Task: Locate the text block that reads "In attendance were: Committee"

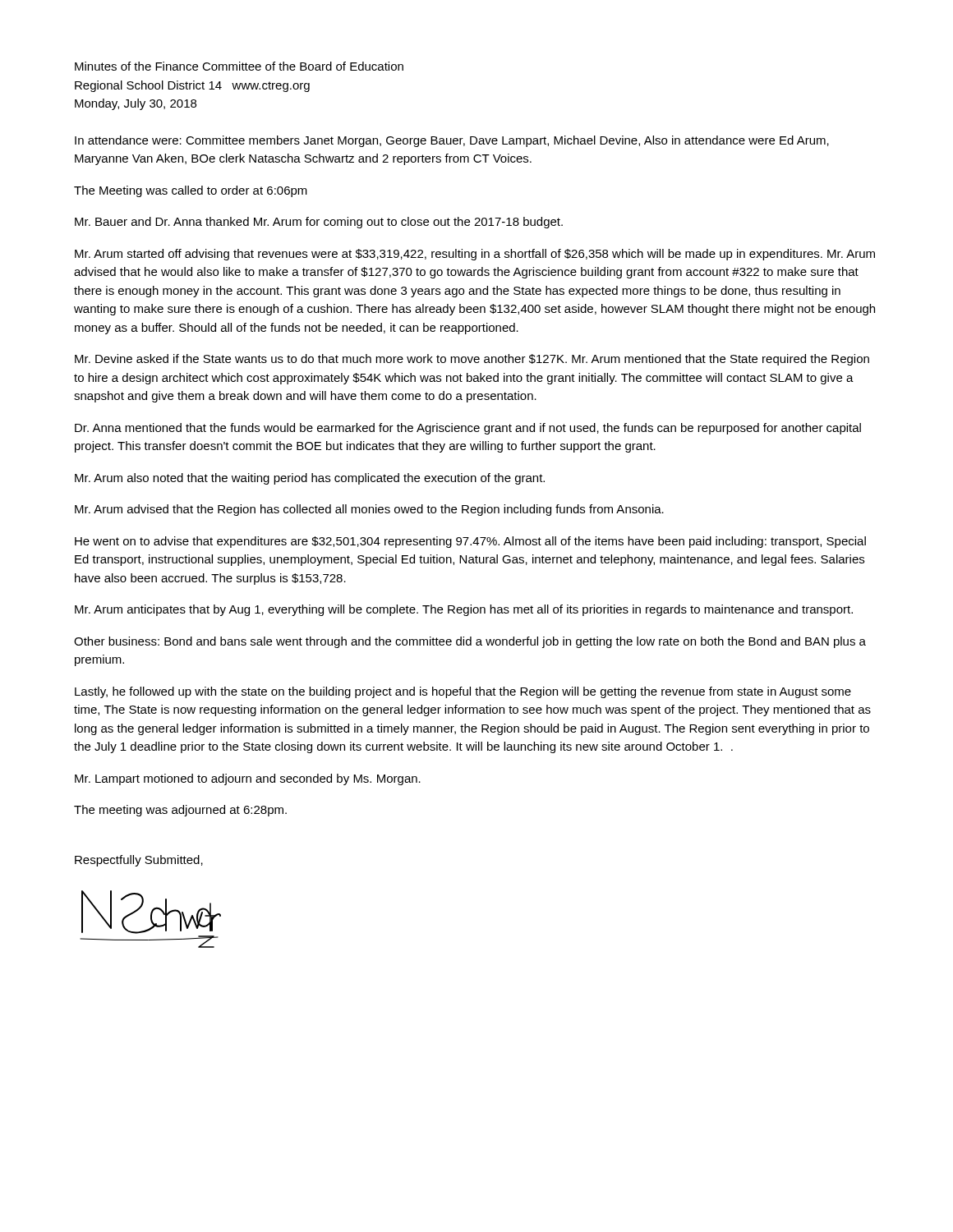Action: [452, 149]
